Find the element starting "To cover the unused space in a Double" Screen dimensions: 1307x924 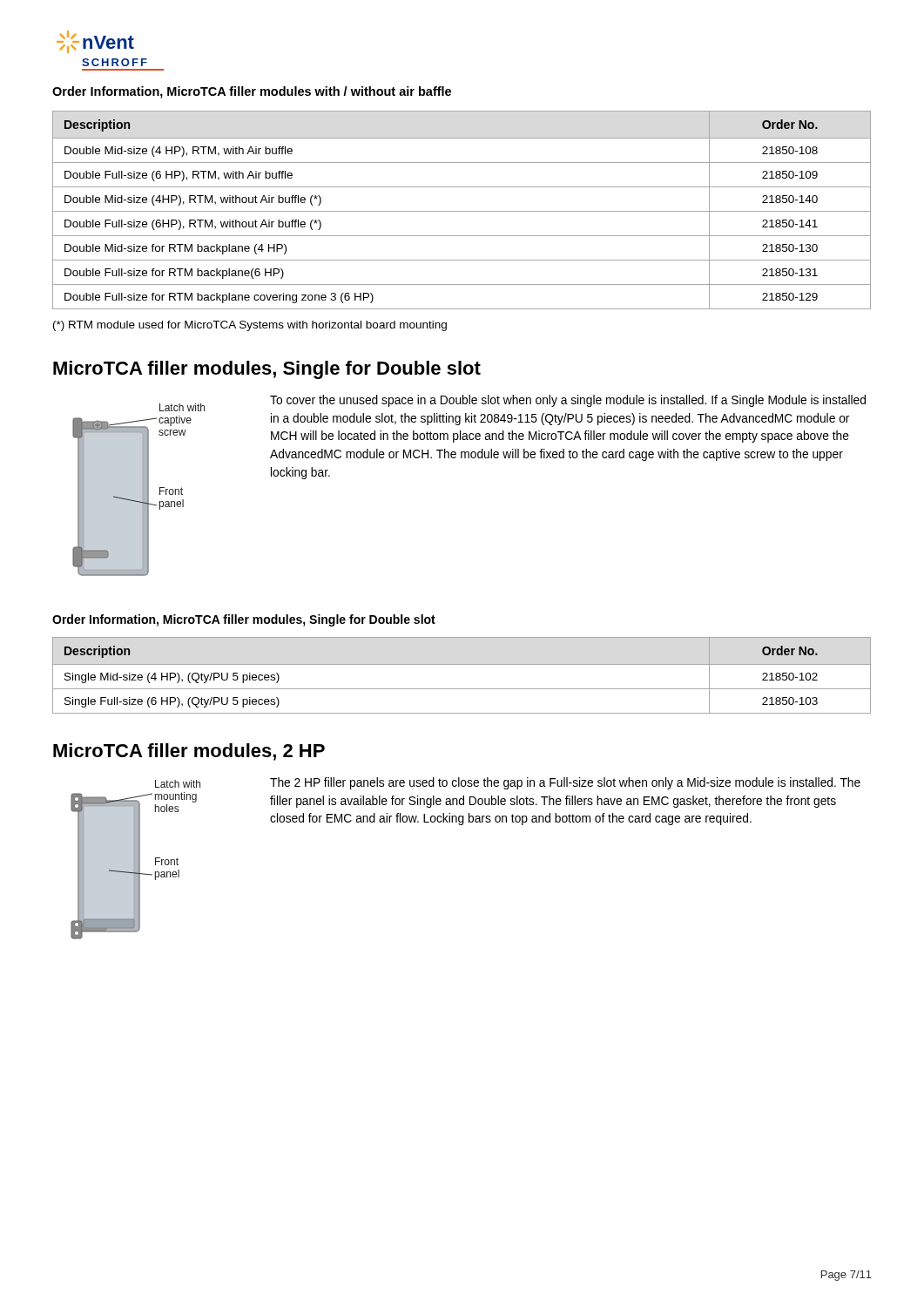click(568, 436)
